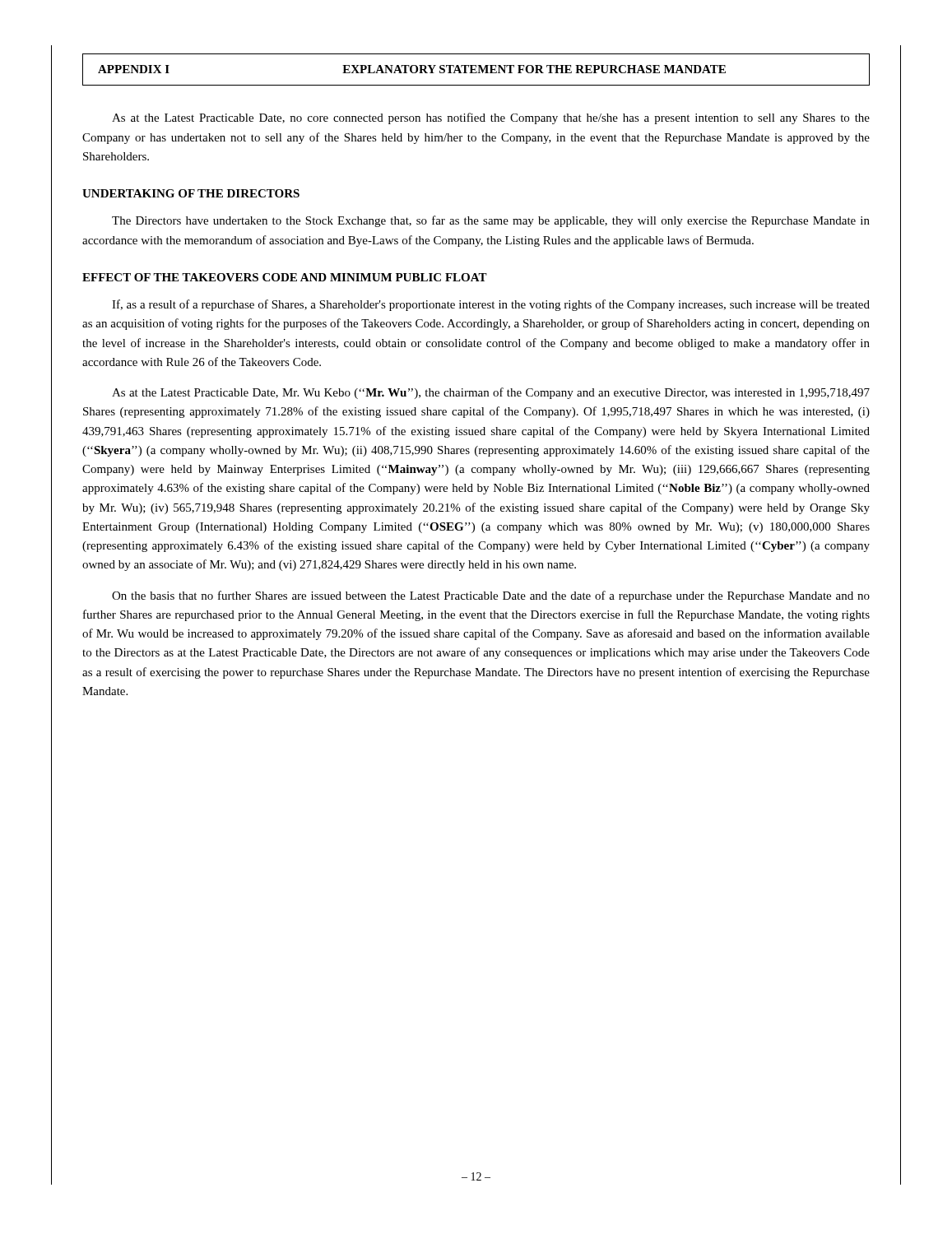952x1234 pixels.
Task: Select the text block that says "On the basis that no further"
Action: point(476,643)
